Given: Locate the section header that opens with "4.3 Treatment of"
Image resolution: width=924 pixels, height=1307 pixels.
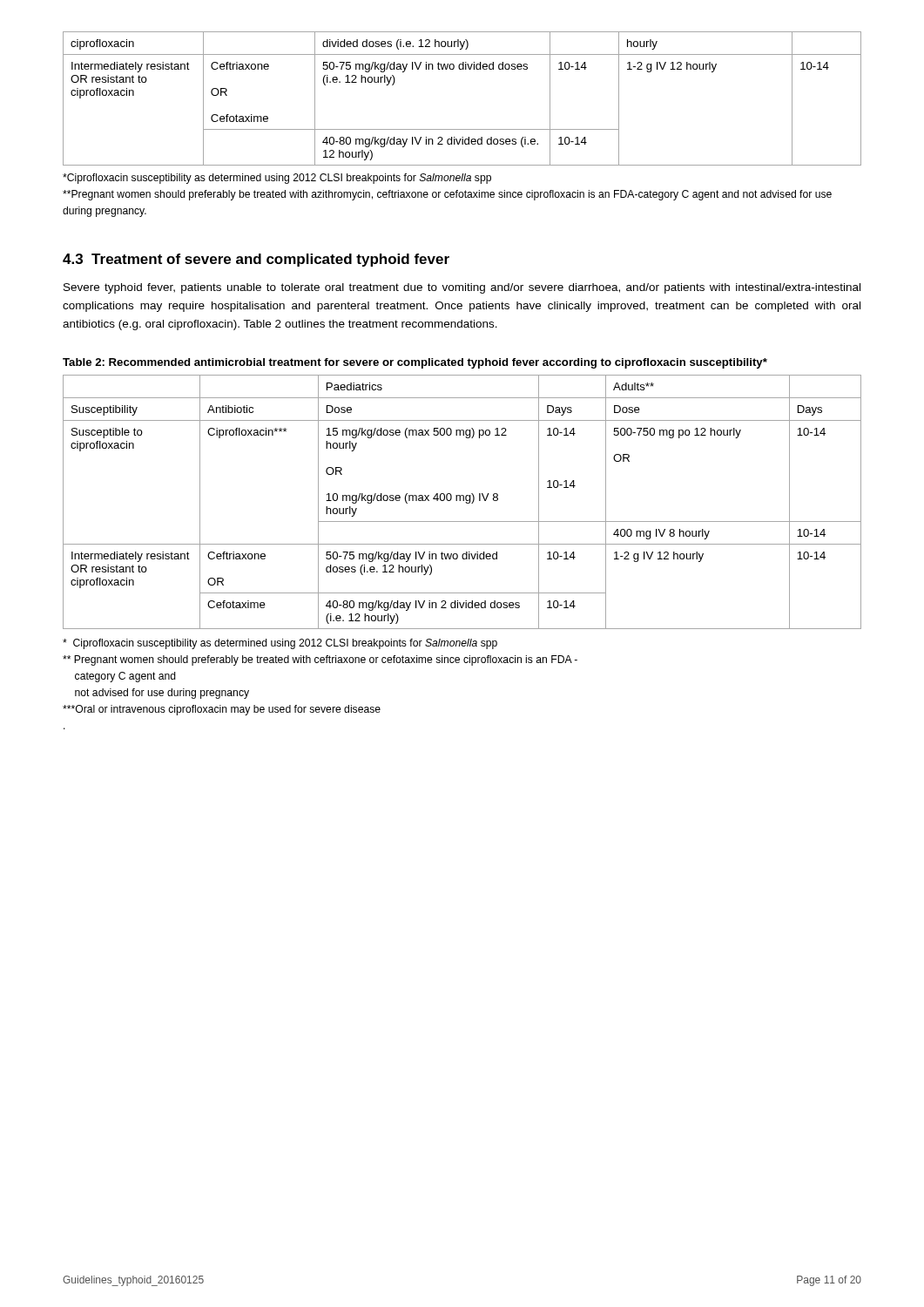Looking at the screenshot, I should pos(256,259).
